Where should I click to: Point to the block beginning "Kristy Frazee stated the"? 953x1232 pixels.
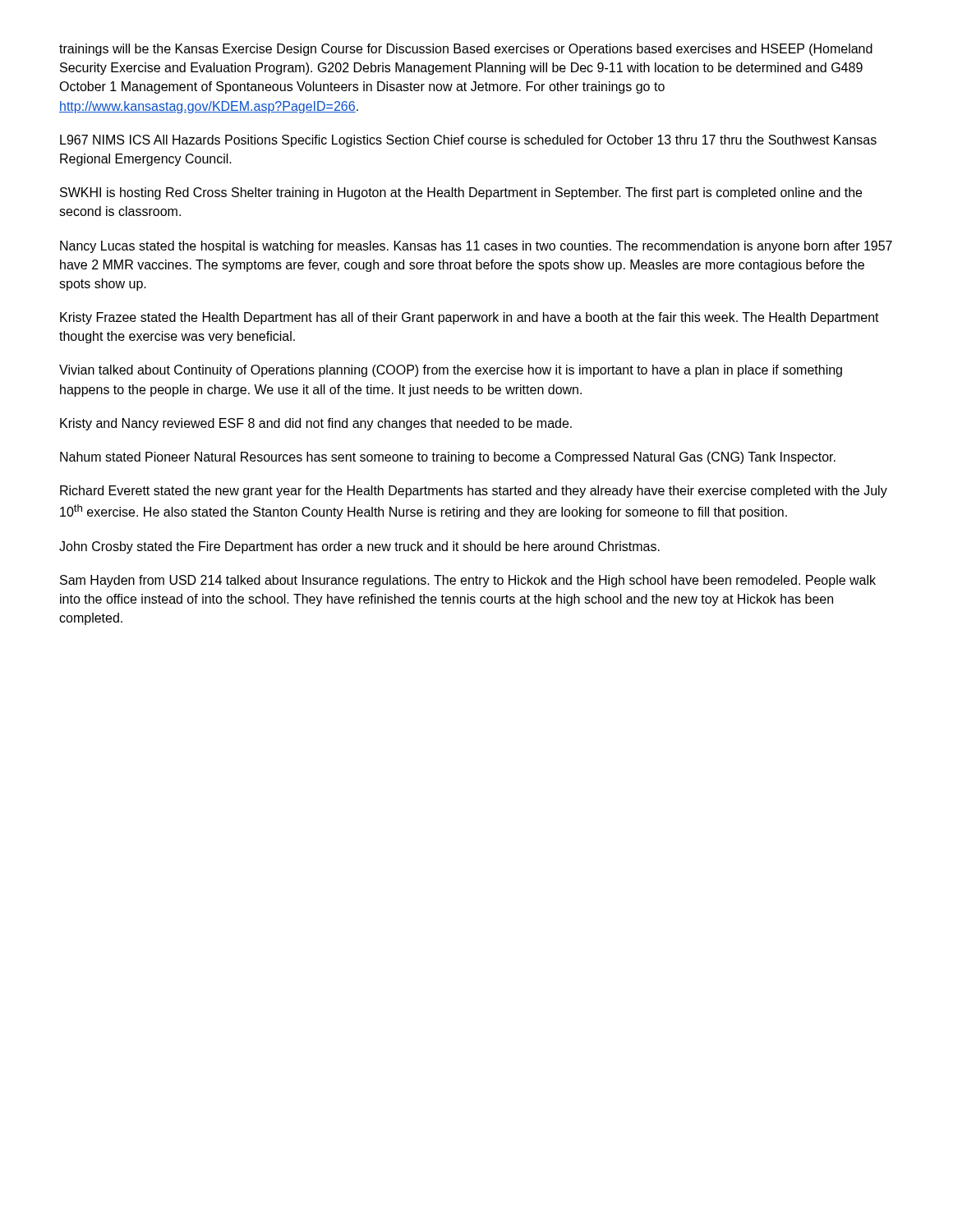click(469, 327)
